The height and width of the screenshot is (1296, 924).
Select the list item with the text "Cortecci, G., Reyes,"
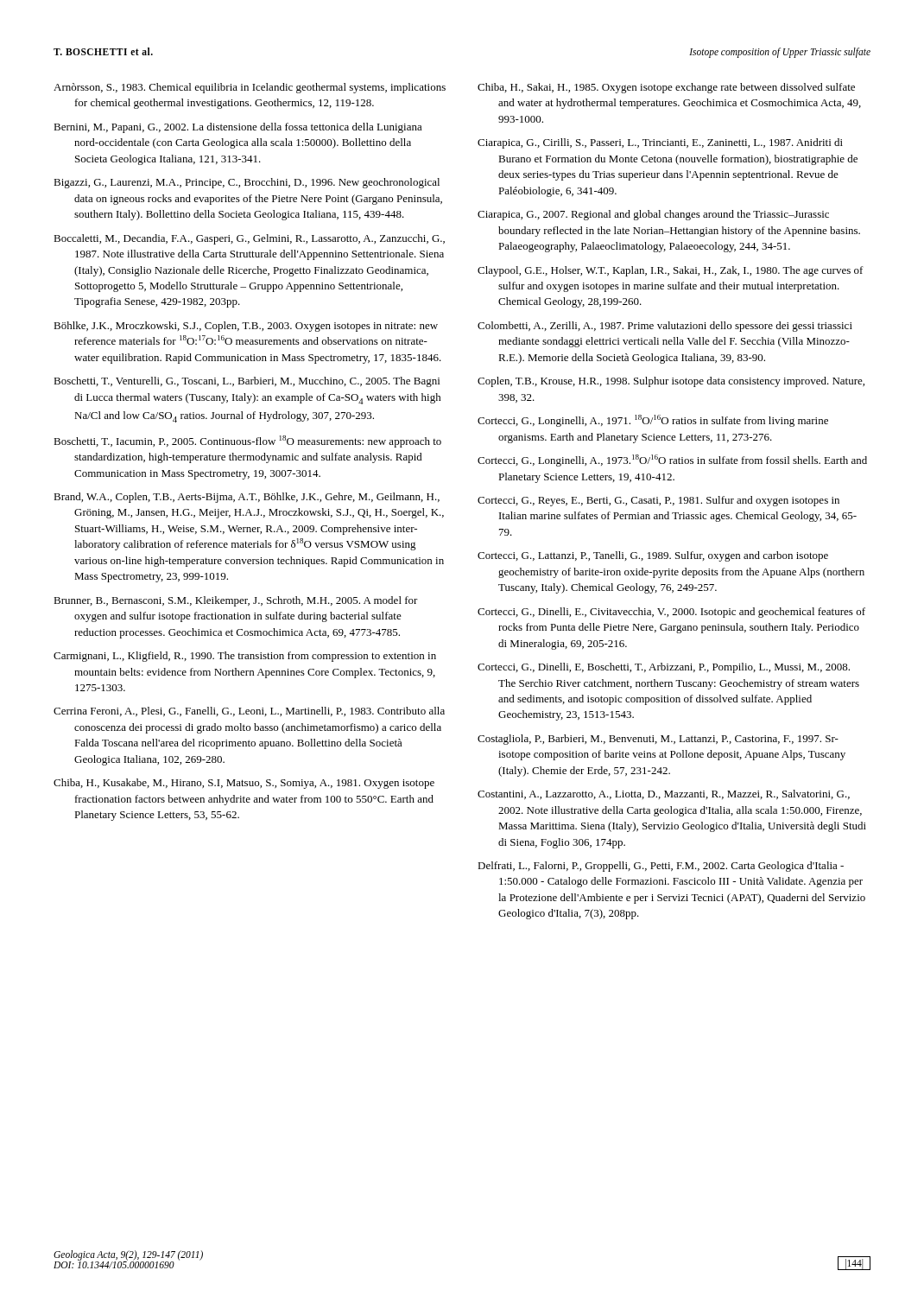pyautogui.click(x=667, y=516)
